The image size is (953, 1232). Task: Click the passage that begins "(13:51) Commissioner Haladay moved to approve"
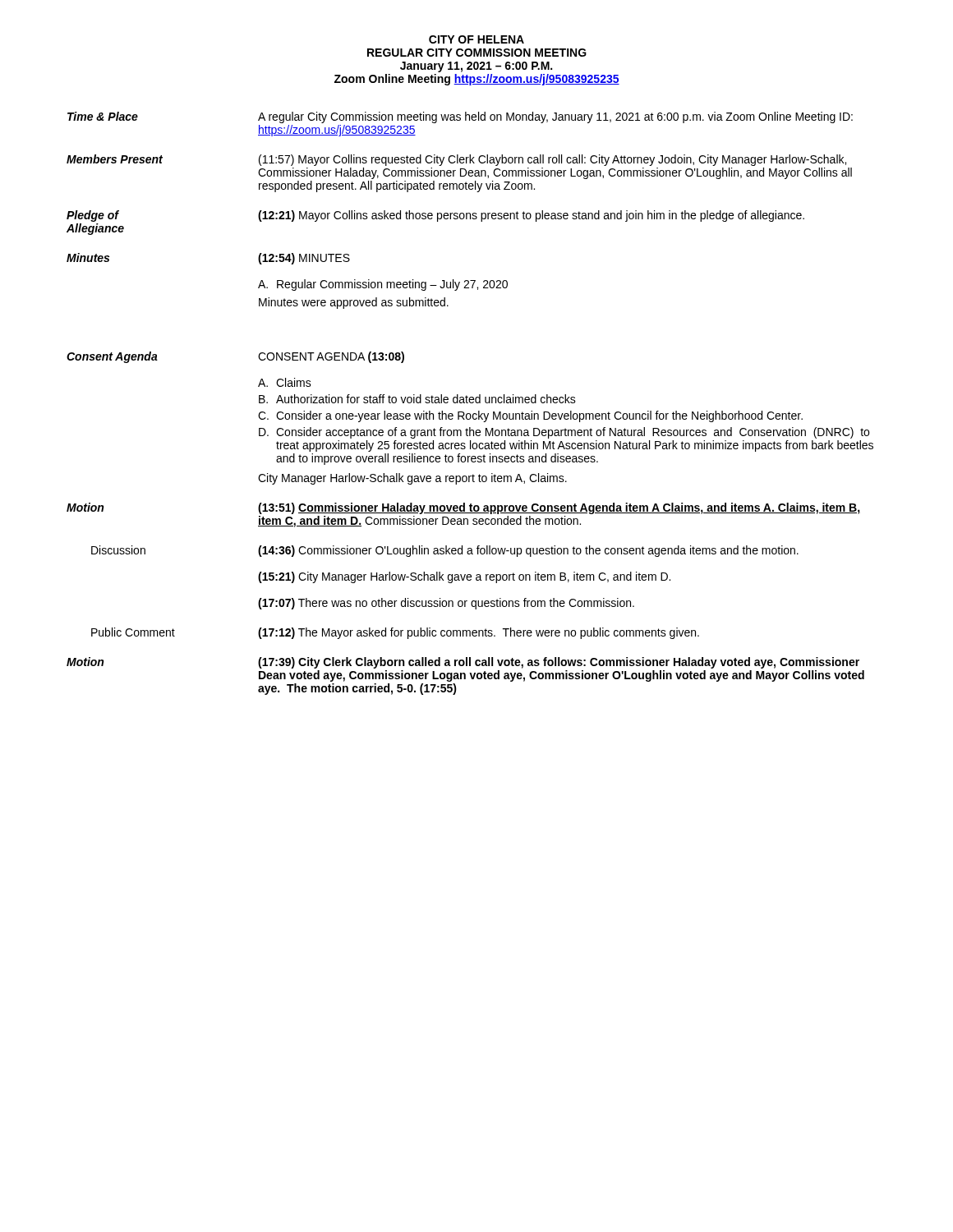click(x=559, y=514)
